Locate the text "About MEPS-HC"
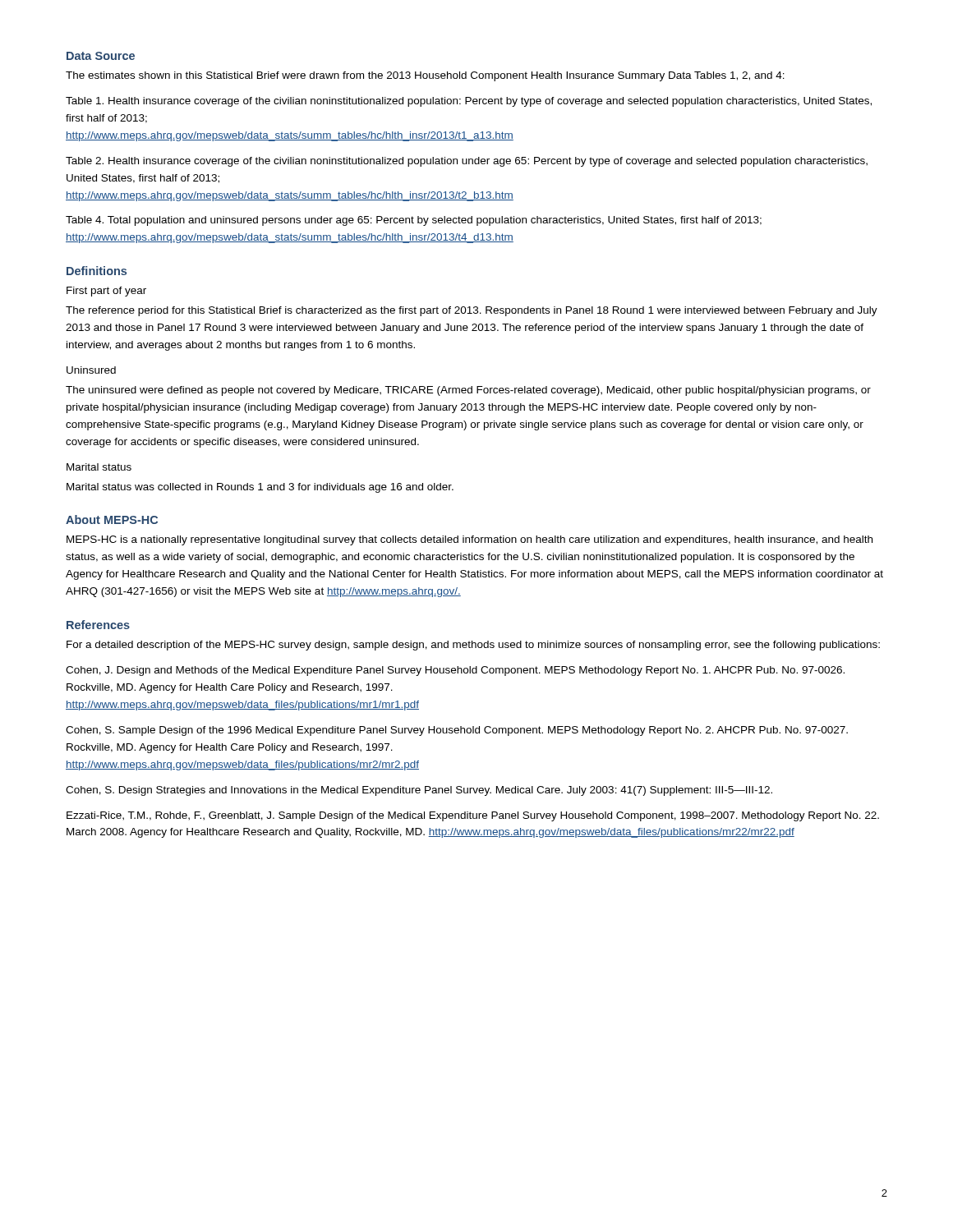Image resolution: width=953 pixels, height=1232 pixels. pos(112,520)
